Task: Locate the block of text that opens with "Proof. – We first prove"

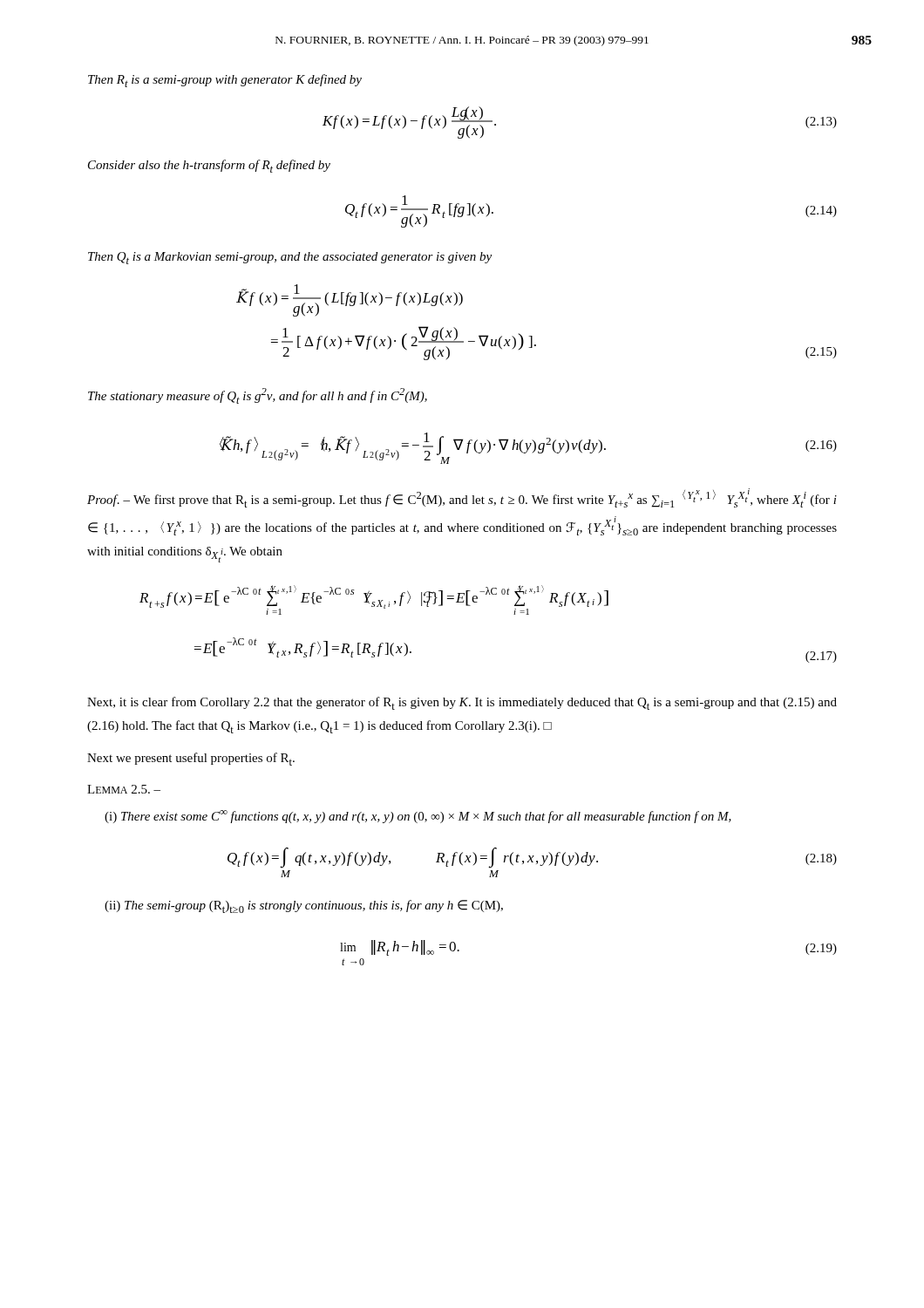Action: click(x=462, y=525)
